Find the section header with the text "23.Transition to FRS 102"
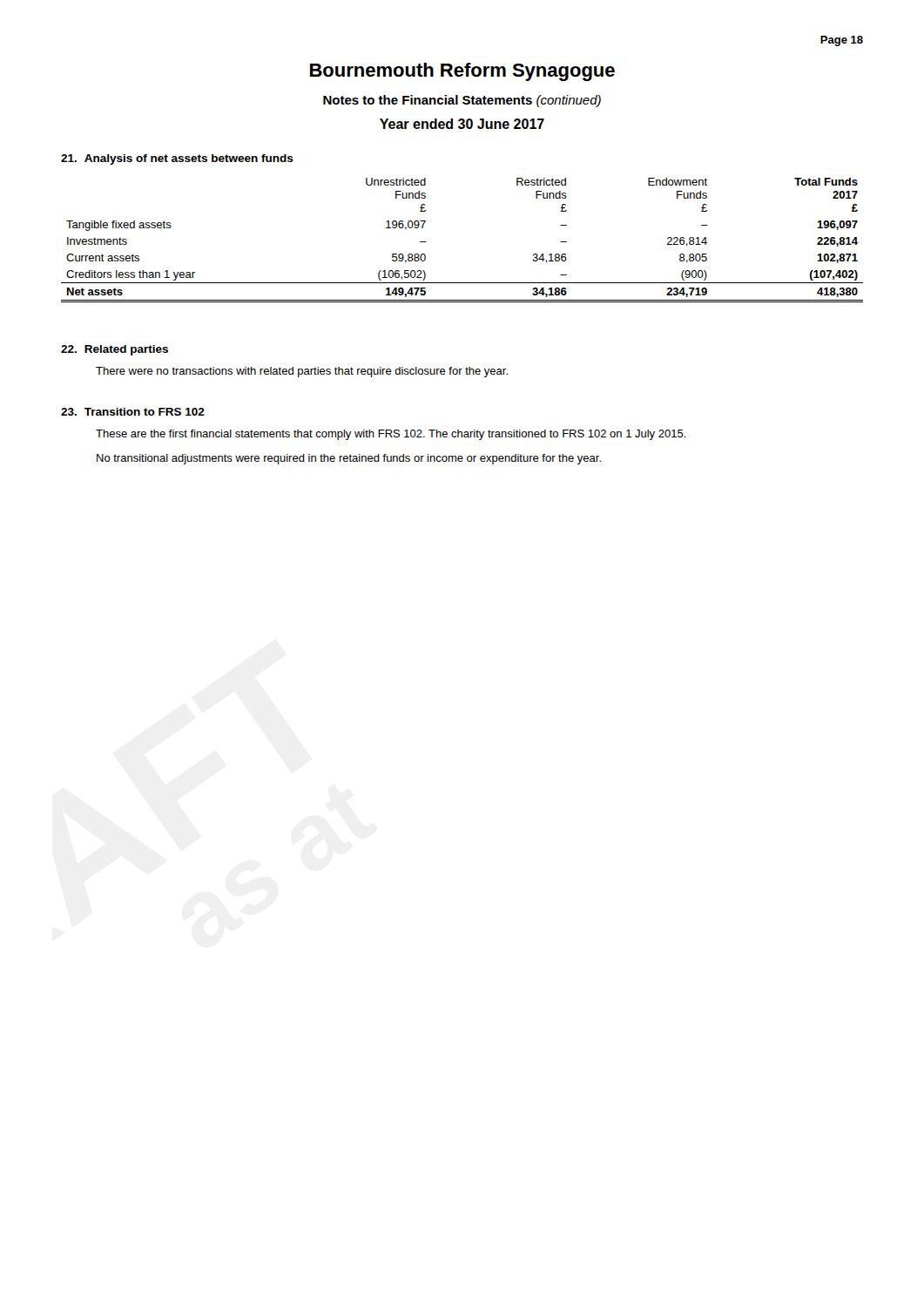The width and height of the screenshot is (924, 1307). coord(133,412)
